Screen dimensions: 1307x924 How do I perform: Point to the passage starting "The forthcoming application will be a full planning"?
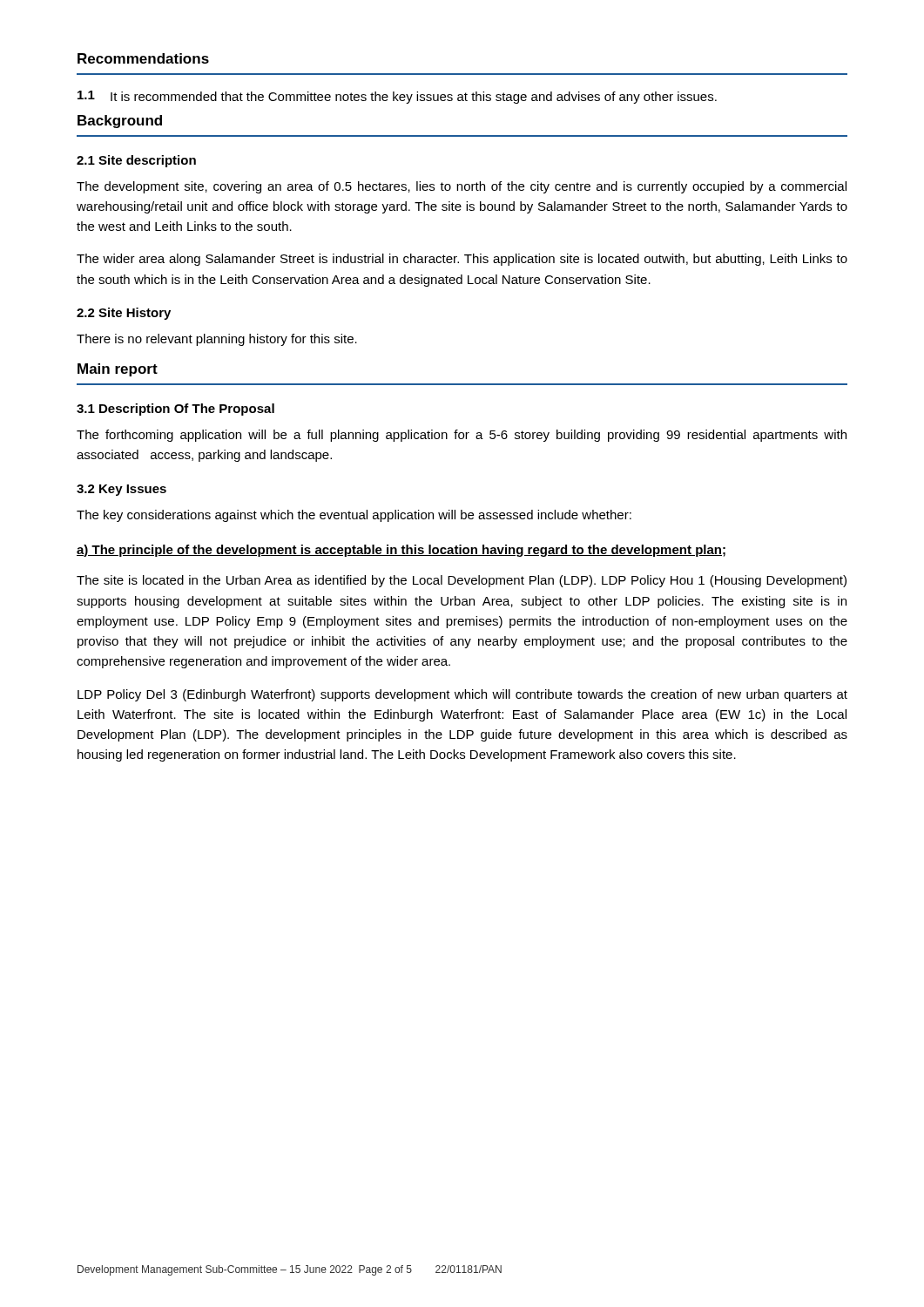click(462, 445)
